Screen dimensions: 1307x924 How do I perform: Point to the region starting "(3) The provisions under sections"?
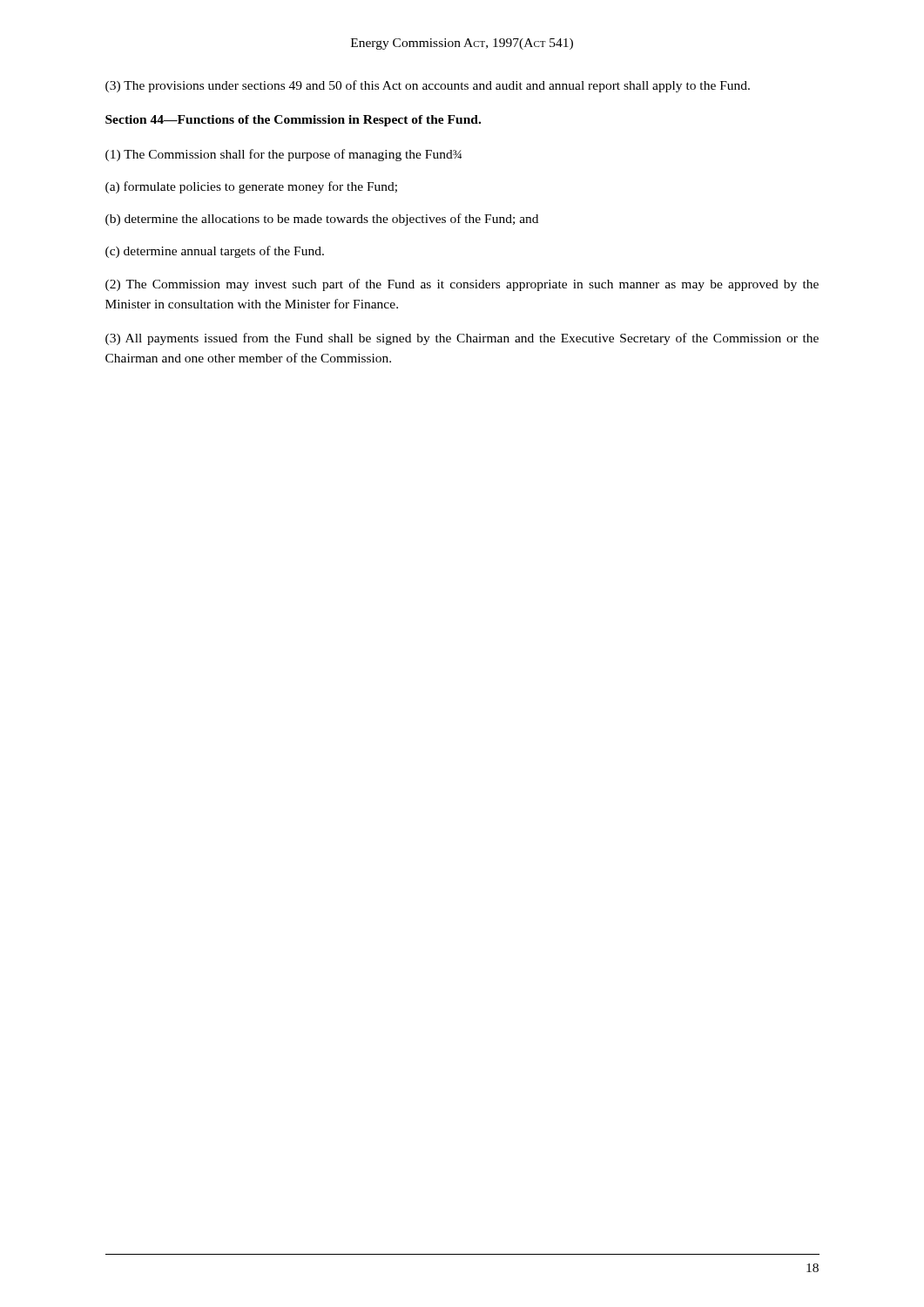point(428,85)
